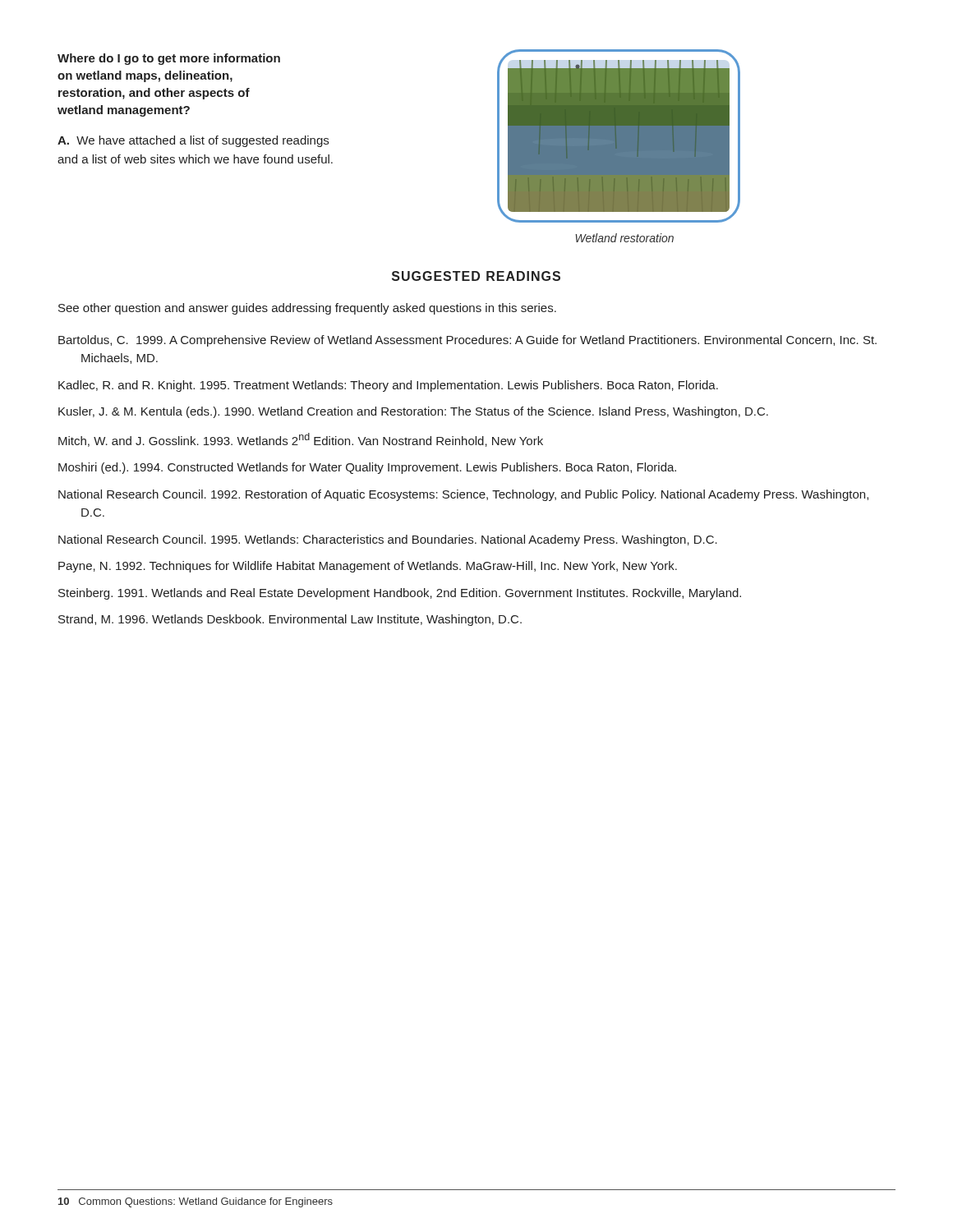The width and height of the screenshot is (953, 1232).
Task: Locate the text starting "A. We have attached a list of"
Action: [196, 149]
